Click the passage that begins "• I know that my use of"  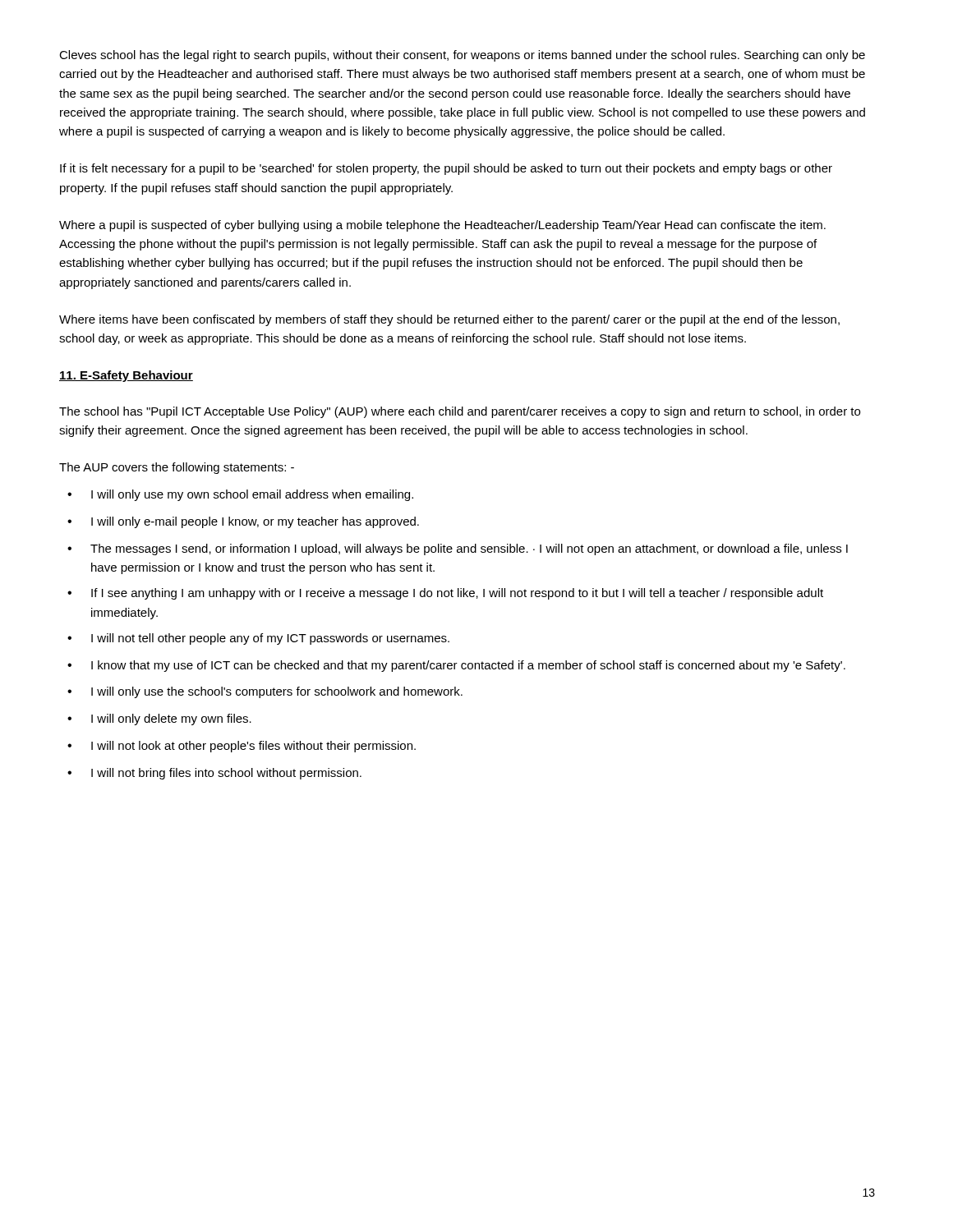(x=467, y=665)
